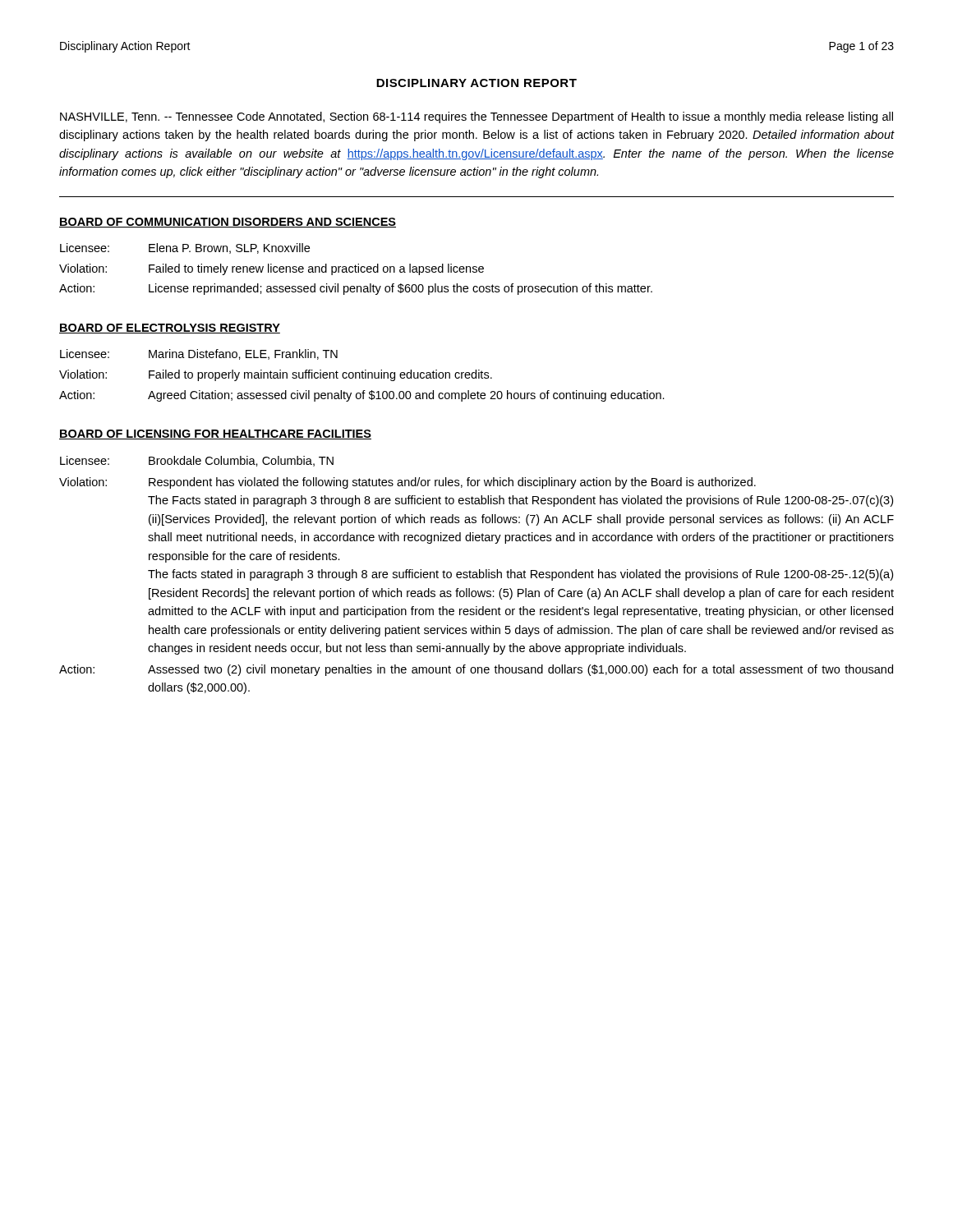The width and height of the screenshot is (953, 1232).
Task: Locate the title containing "DISCIPLINARY ACTION REPORT"
Action: click(476, 83)
